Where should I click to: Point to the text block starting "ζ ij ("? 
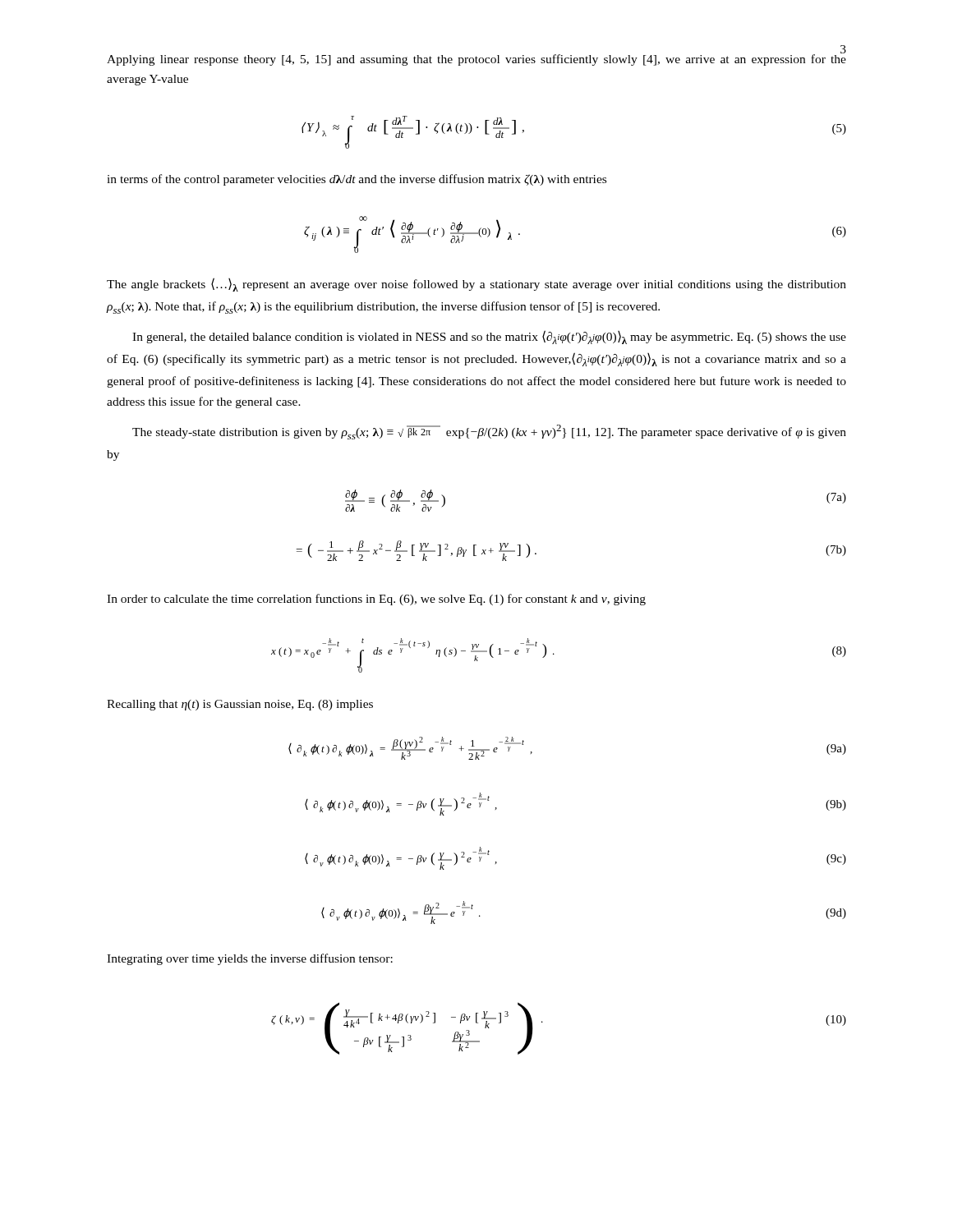tap(476, 232)
